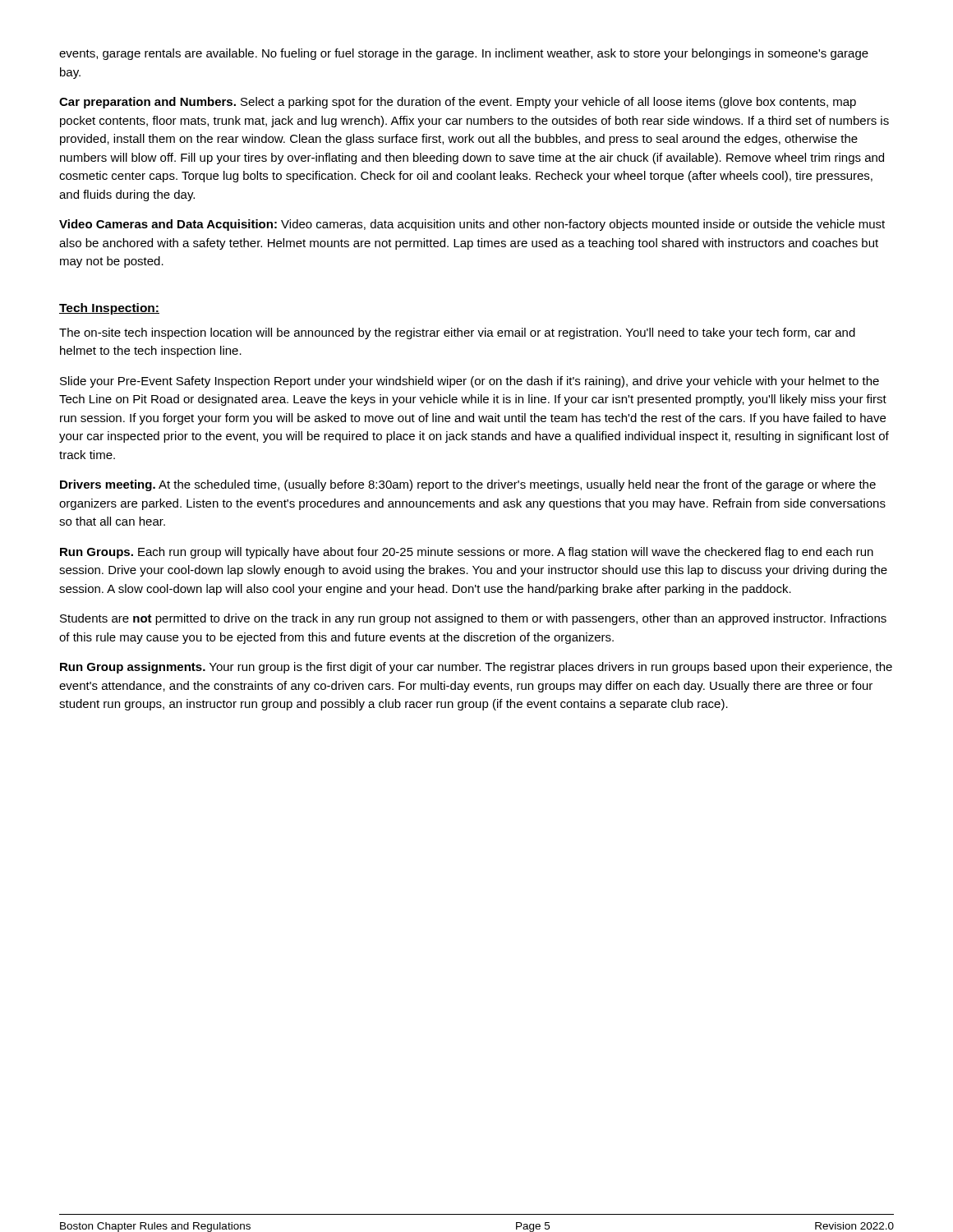Navigate to the passage starting "Run Group assignments. Your run group is"
Image resolution: width=953 pixels, height=1232 pixels.
coord(476,686)
